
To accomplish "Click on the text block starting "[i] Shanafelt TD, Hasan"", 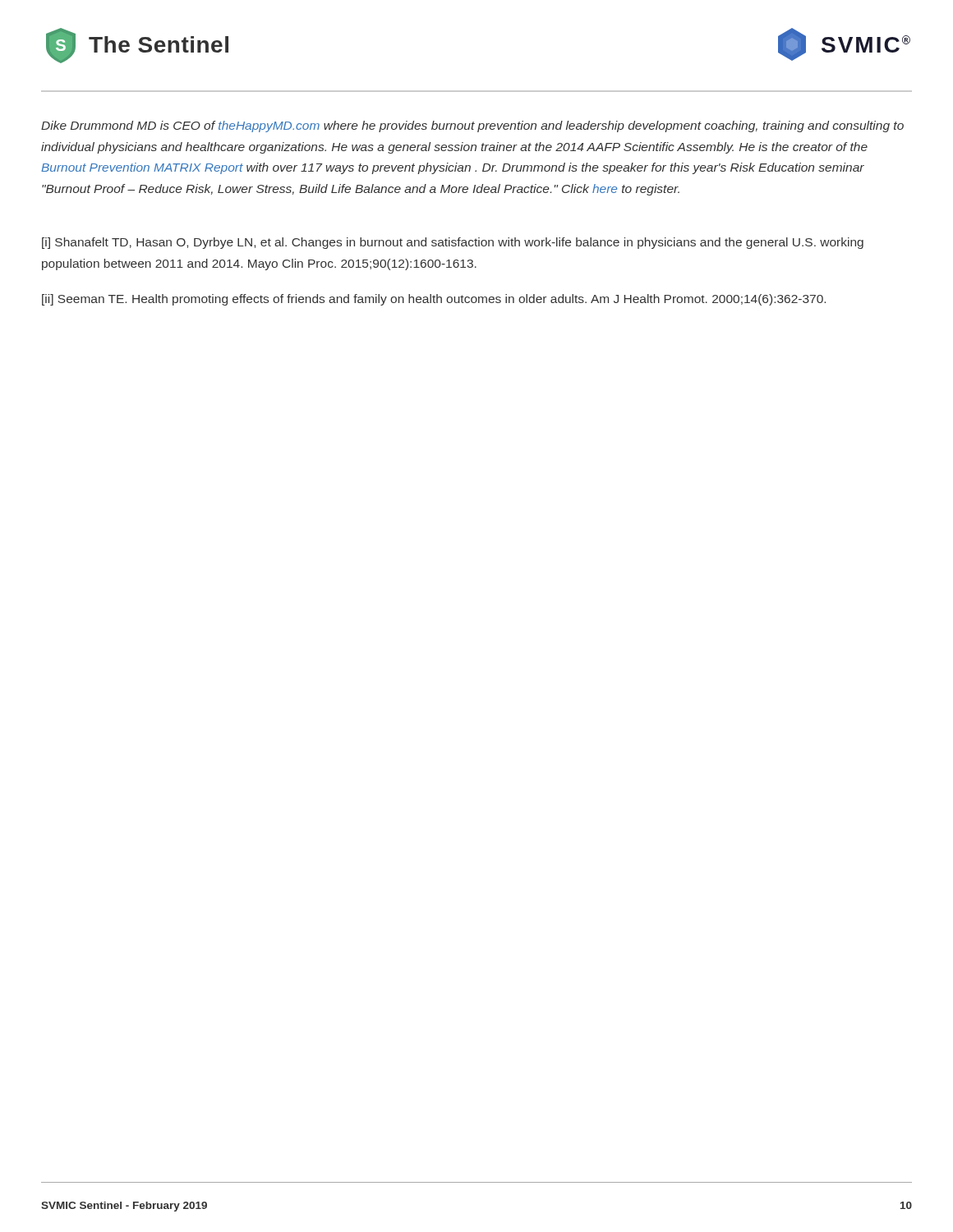I will pyautogui.click(x=476, y=253).
